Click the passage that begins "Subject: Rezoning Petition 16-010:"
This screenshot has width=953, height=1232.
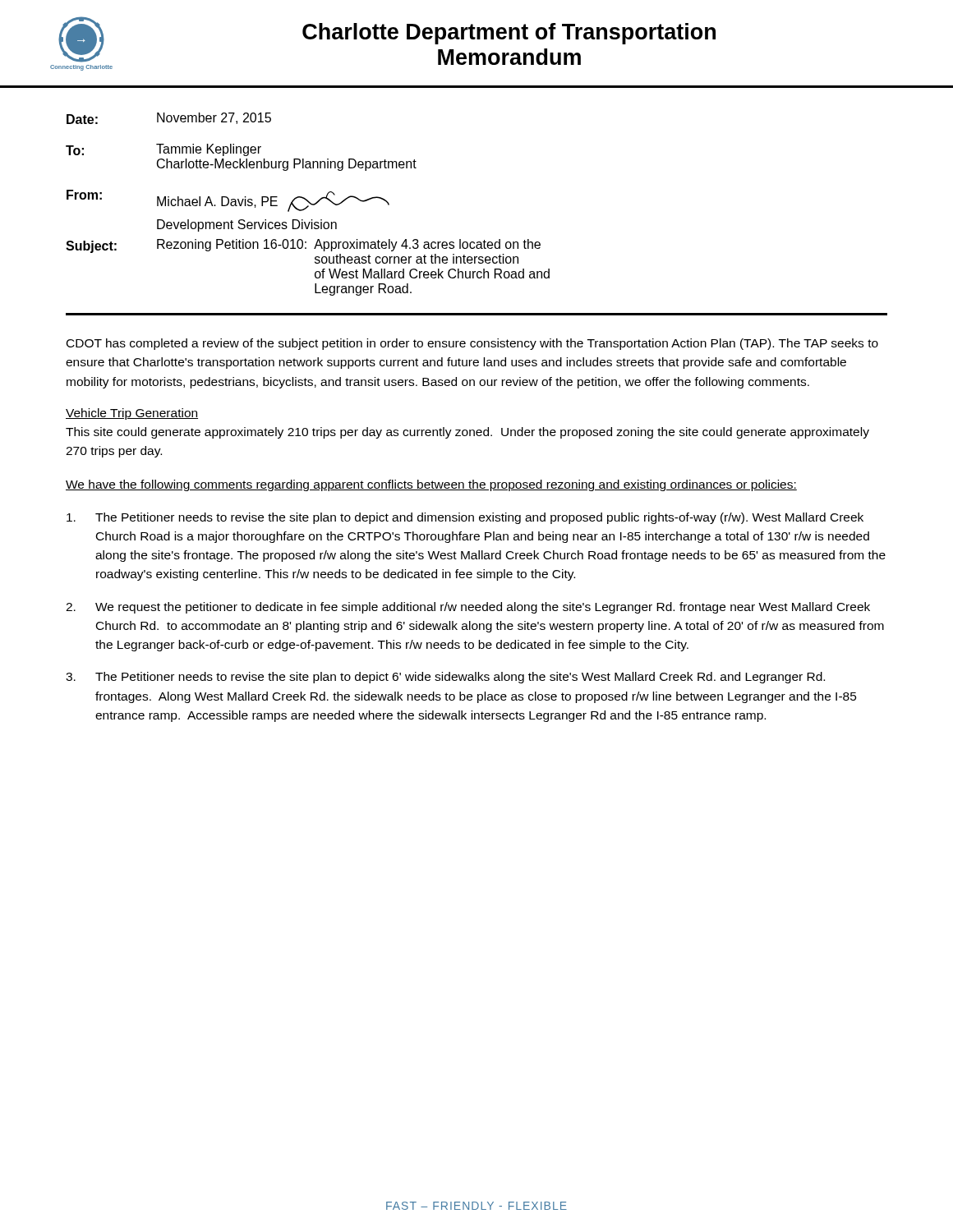click(476, 267)
